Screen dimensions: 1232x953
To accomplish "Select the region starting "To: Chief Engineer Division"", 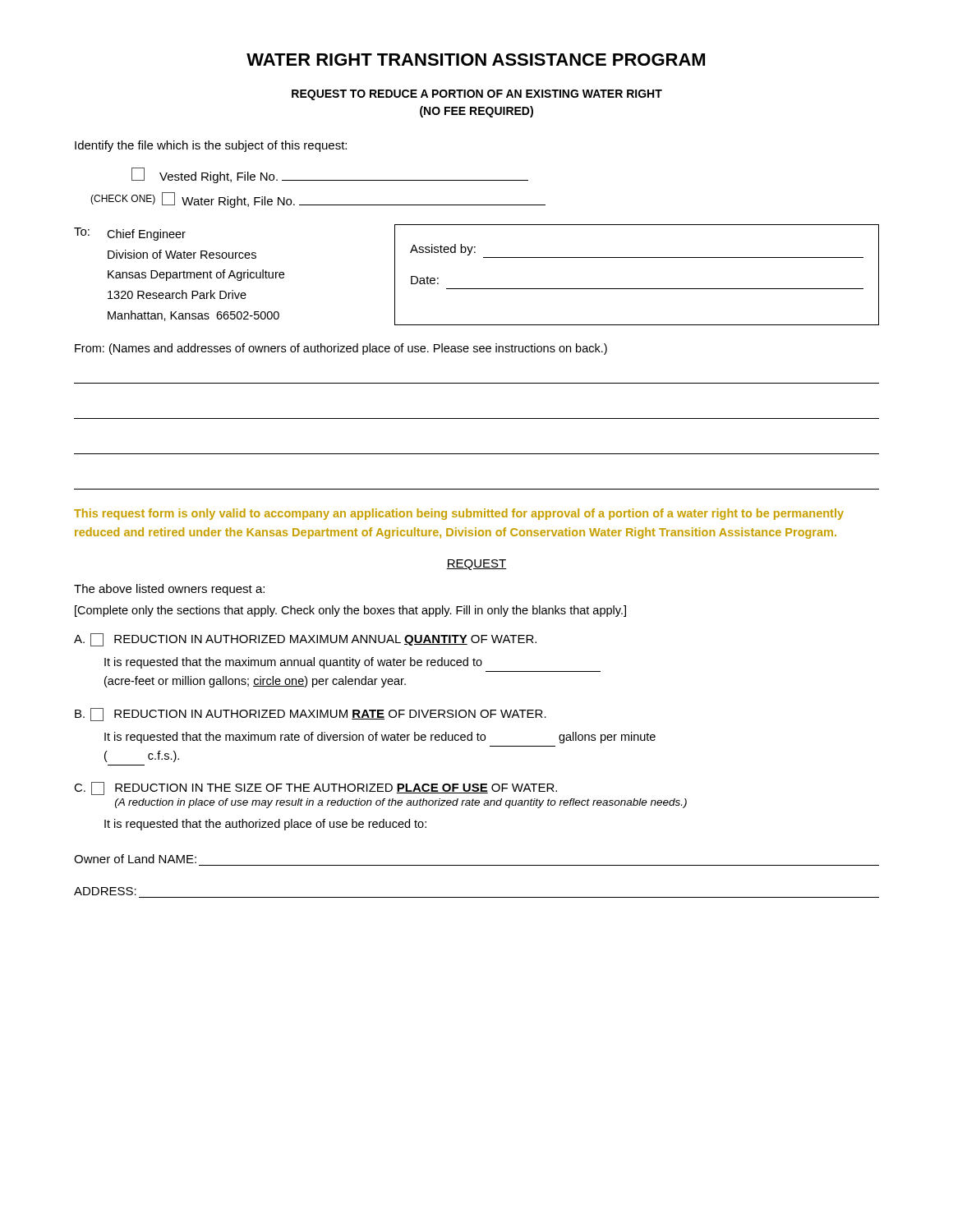I will click(476, 275).
